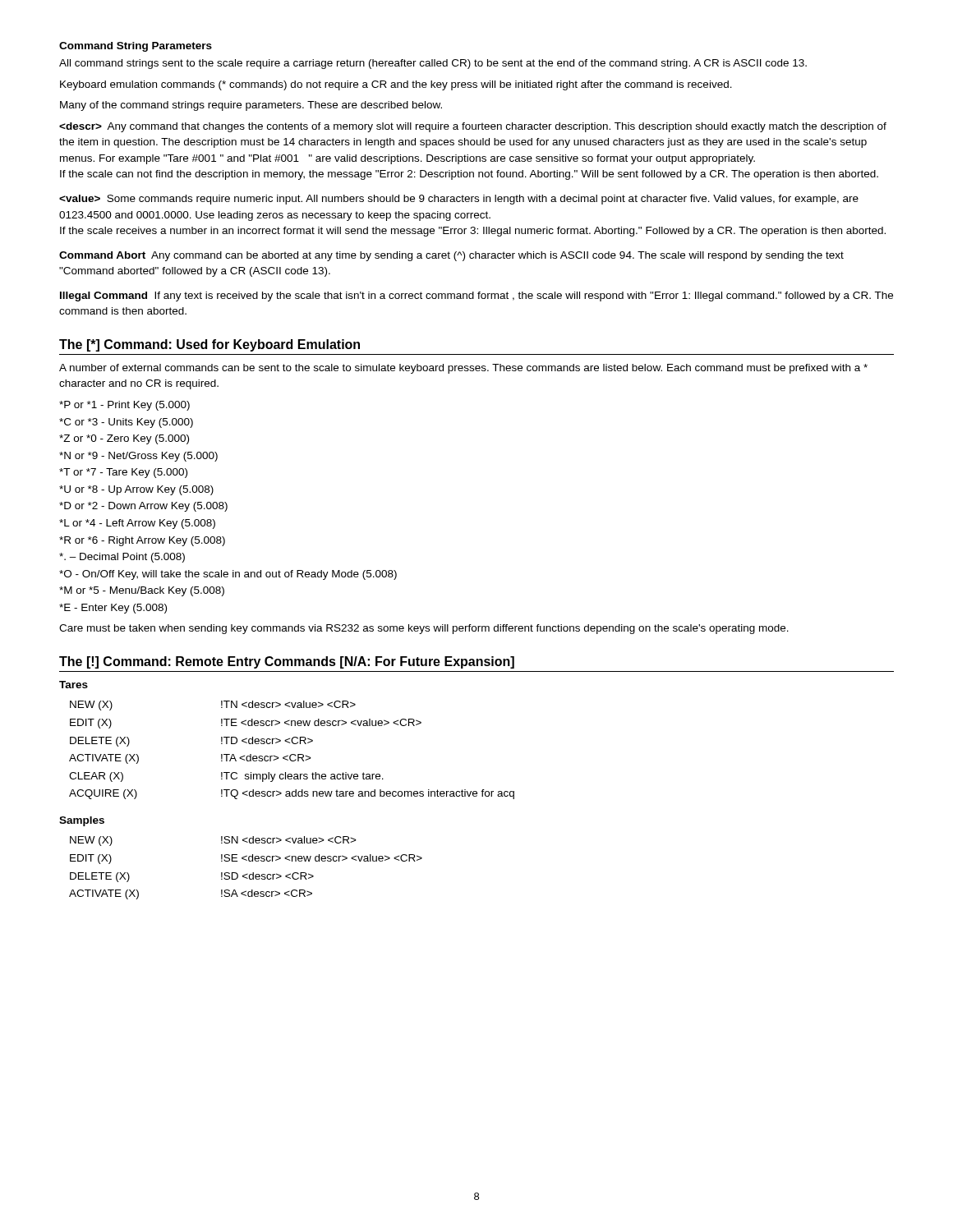Image resolution: width=953 pixels, height=1232 pixels.
Task: Find the block starting "Illegal Command If any text"
Action: [476, 303]
